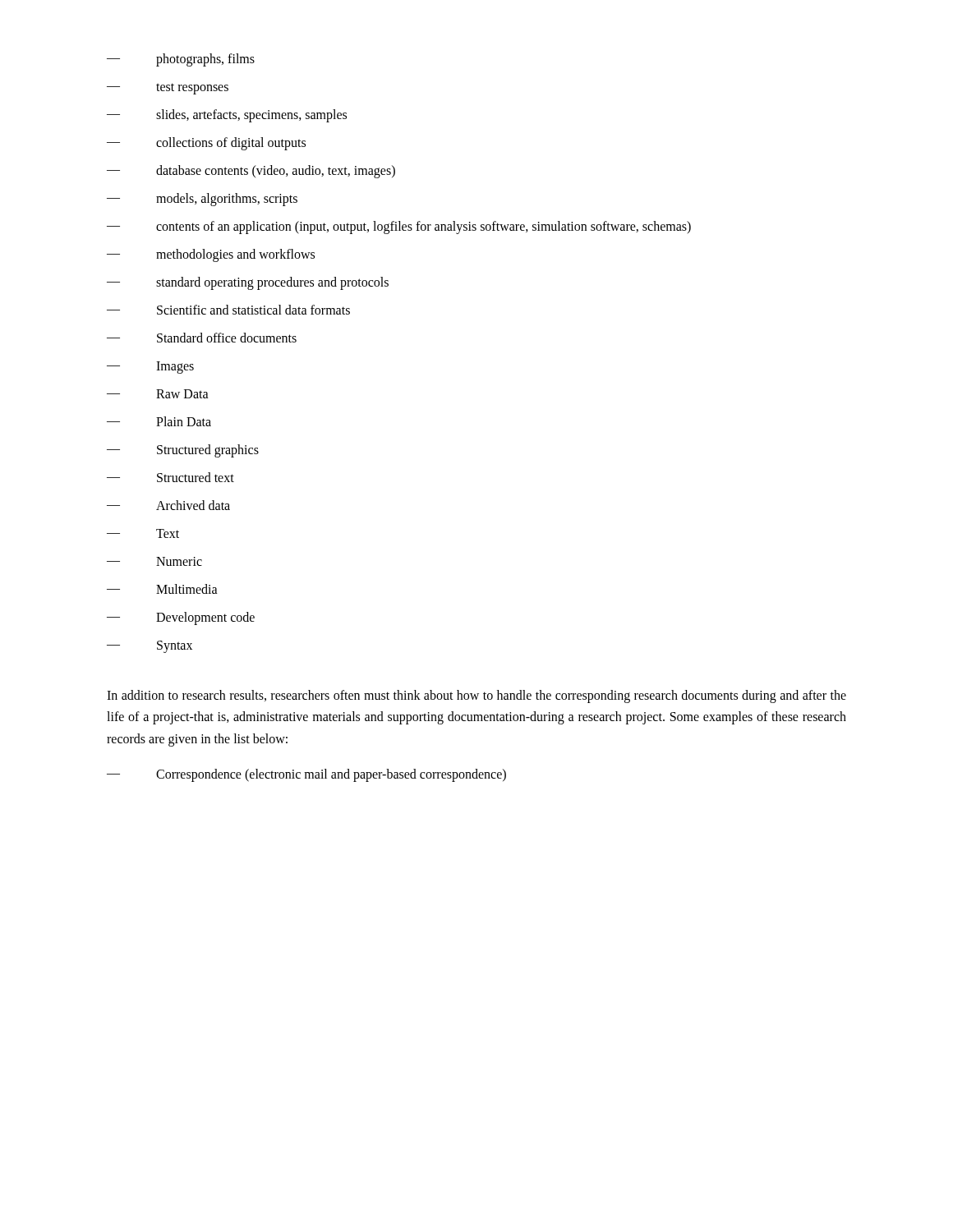
Task: Locate the list item that reads "— Numeric"
Action: tap(154, 561)
